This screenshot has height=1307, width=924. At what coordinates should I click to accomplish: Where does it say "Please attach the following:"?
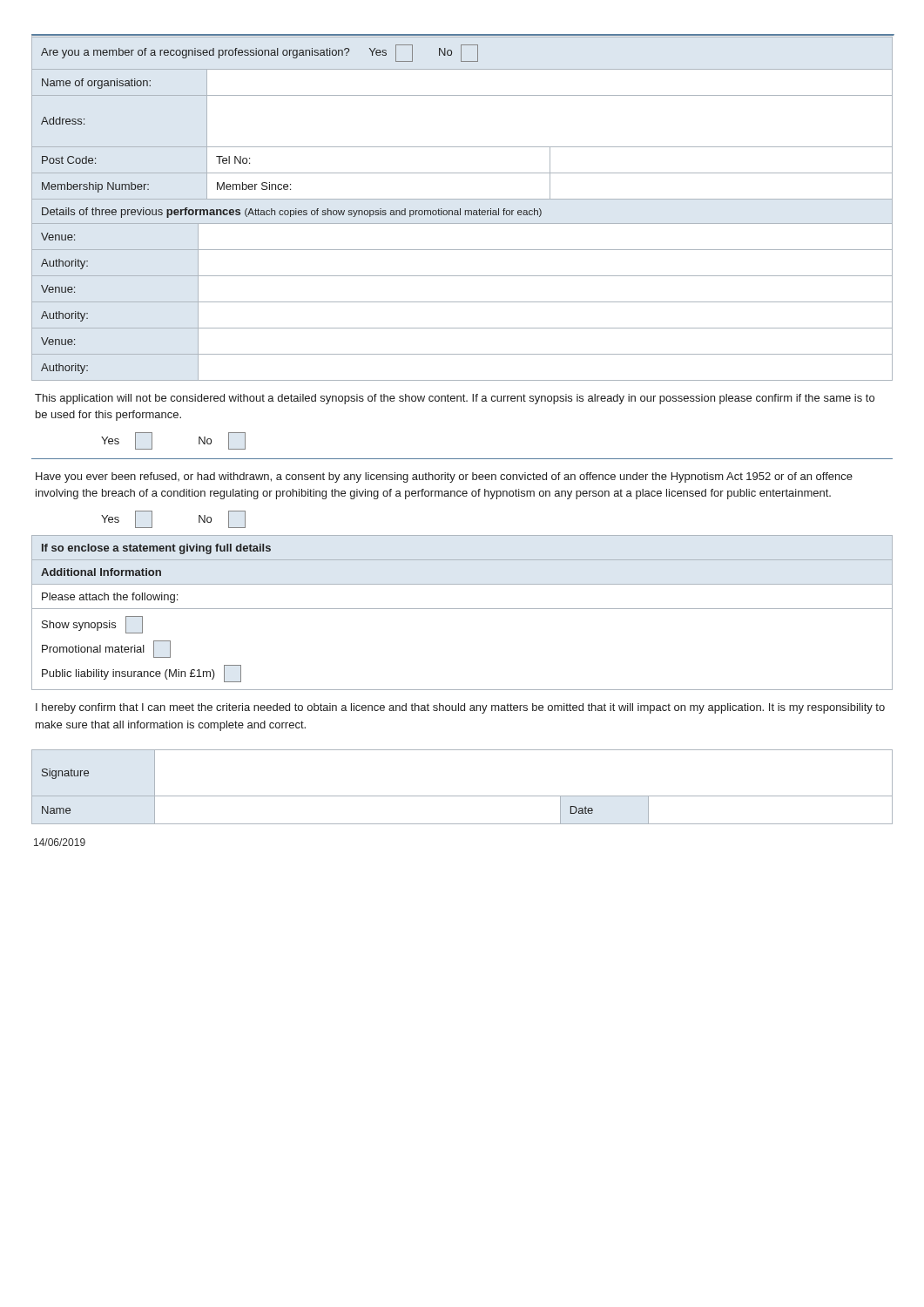tap(110, 596)
